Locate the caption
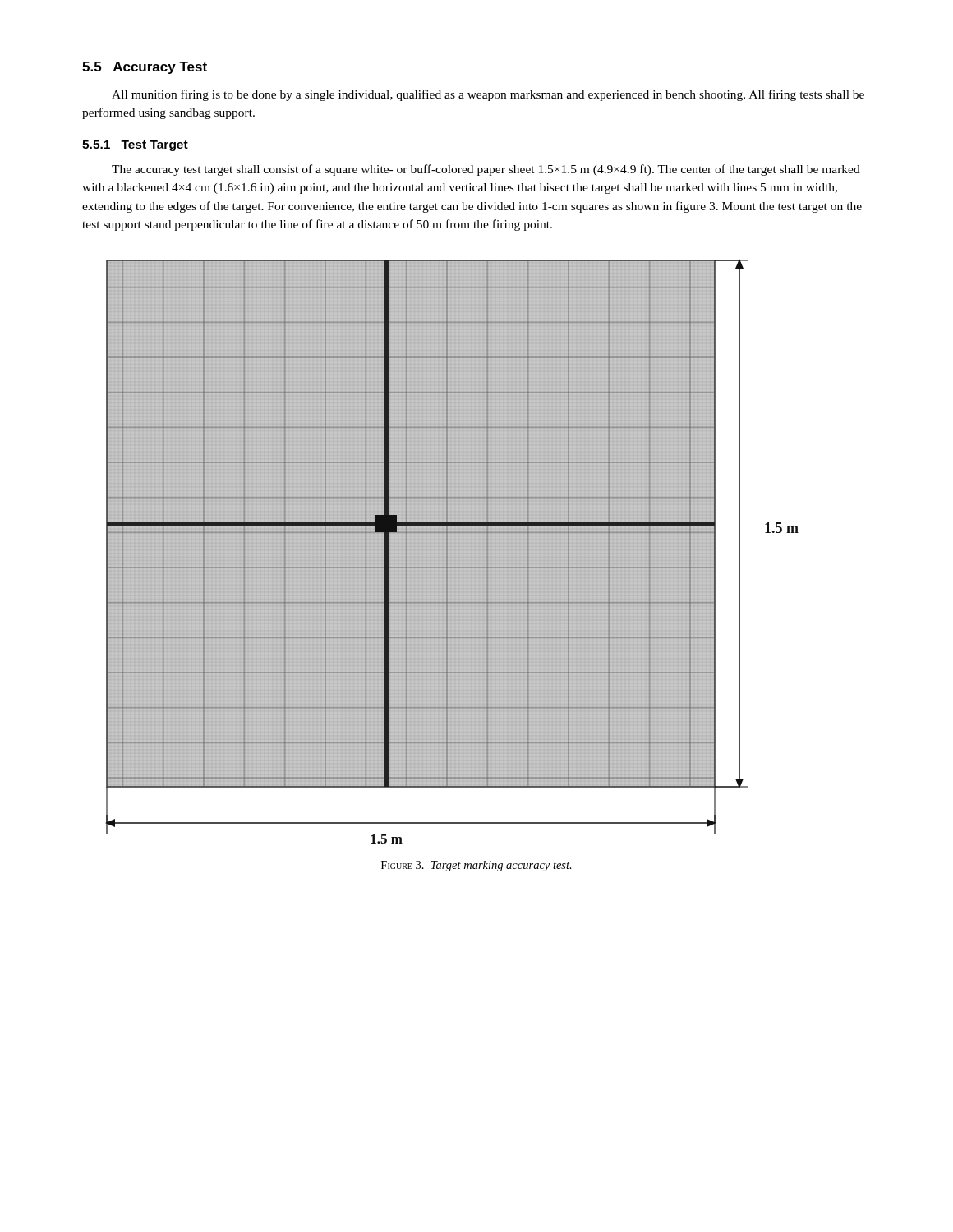This screenshot has height=1232, width=953. 476,865
